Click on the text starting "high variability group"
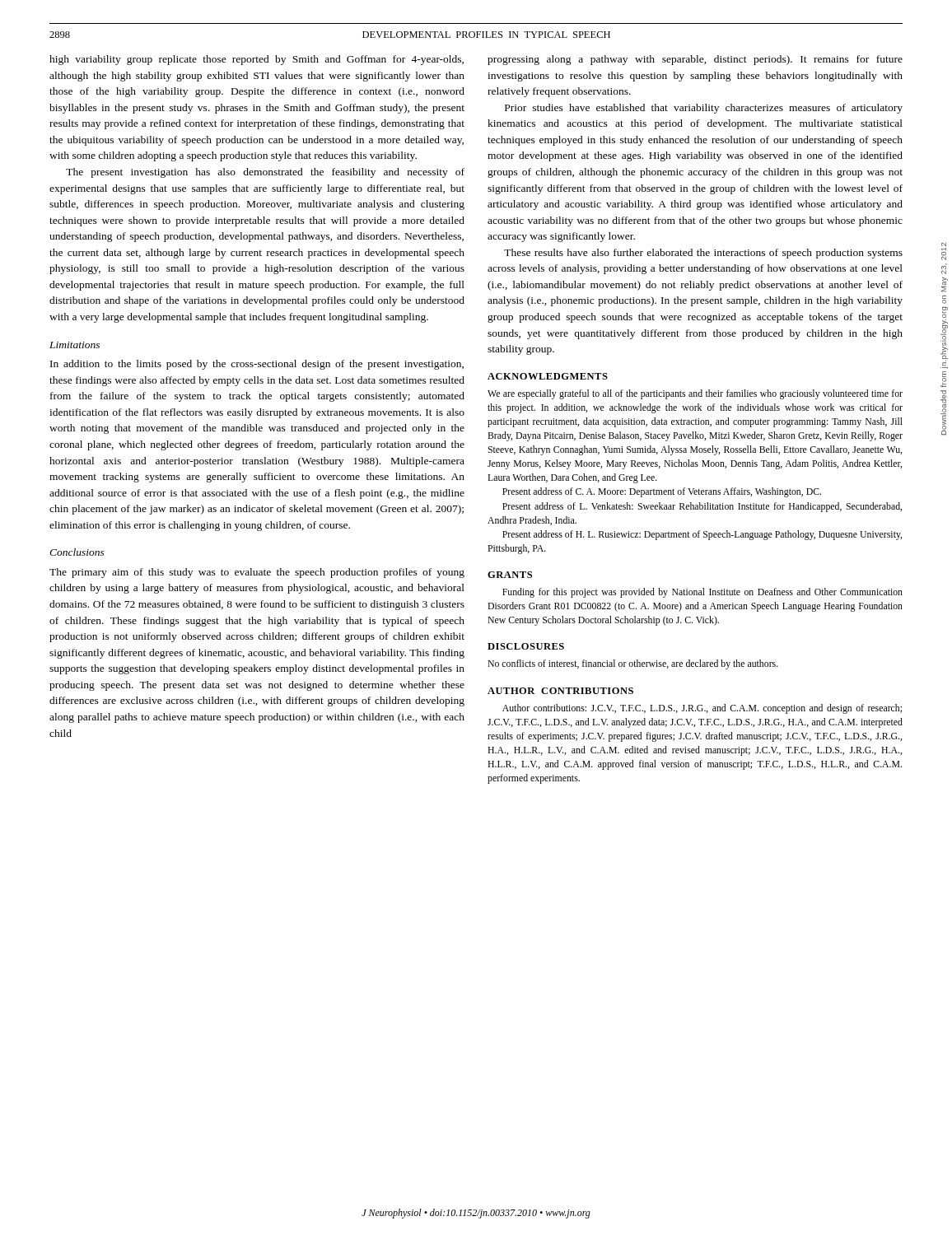952x1235 pixels. [x=257, y=107]
